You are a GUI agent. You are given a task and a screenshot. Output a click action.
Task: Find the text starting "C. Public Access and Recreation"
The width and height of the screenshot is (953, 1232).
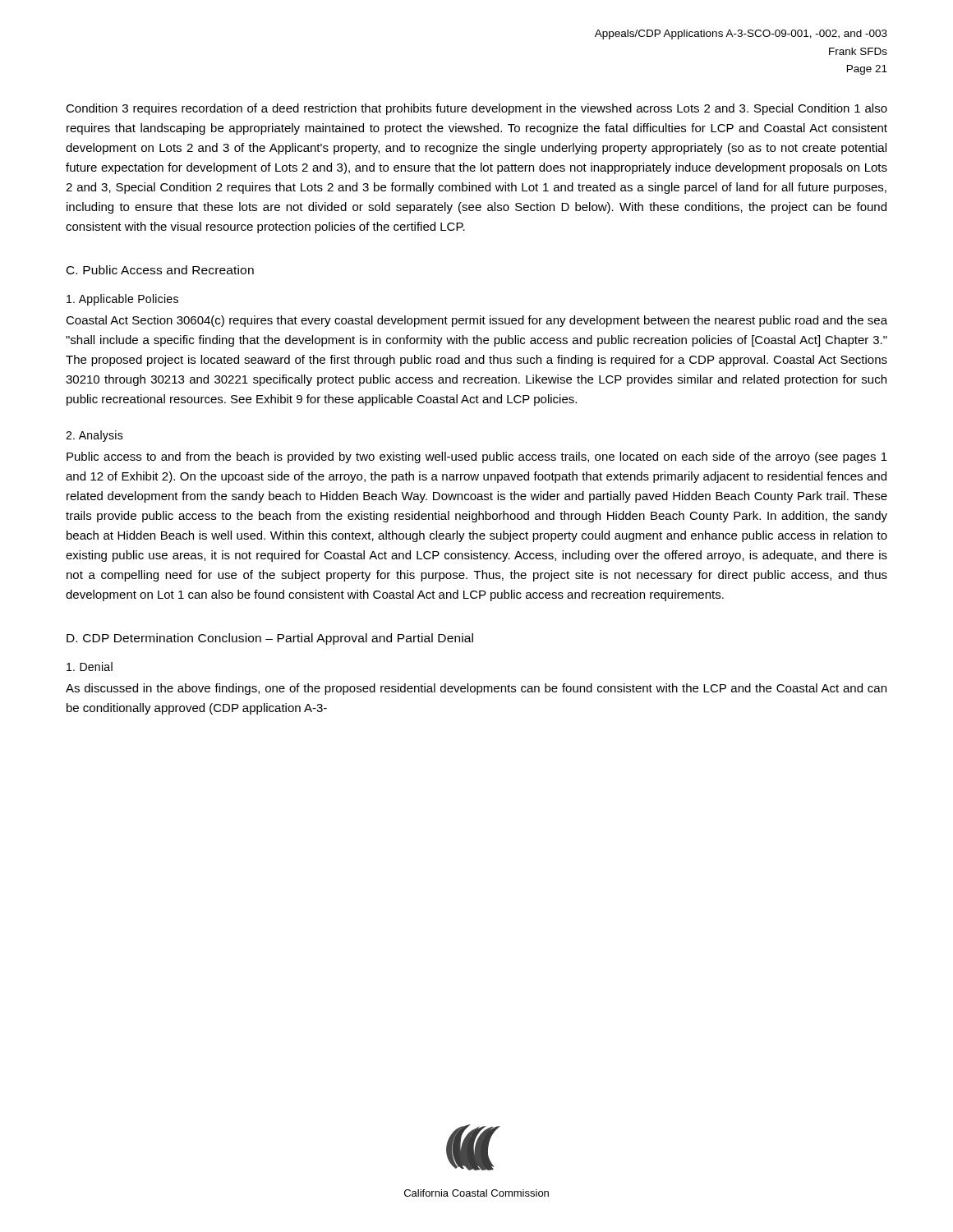[160, 270]
